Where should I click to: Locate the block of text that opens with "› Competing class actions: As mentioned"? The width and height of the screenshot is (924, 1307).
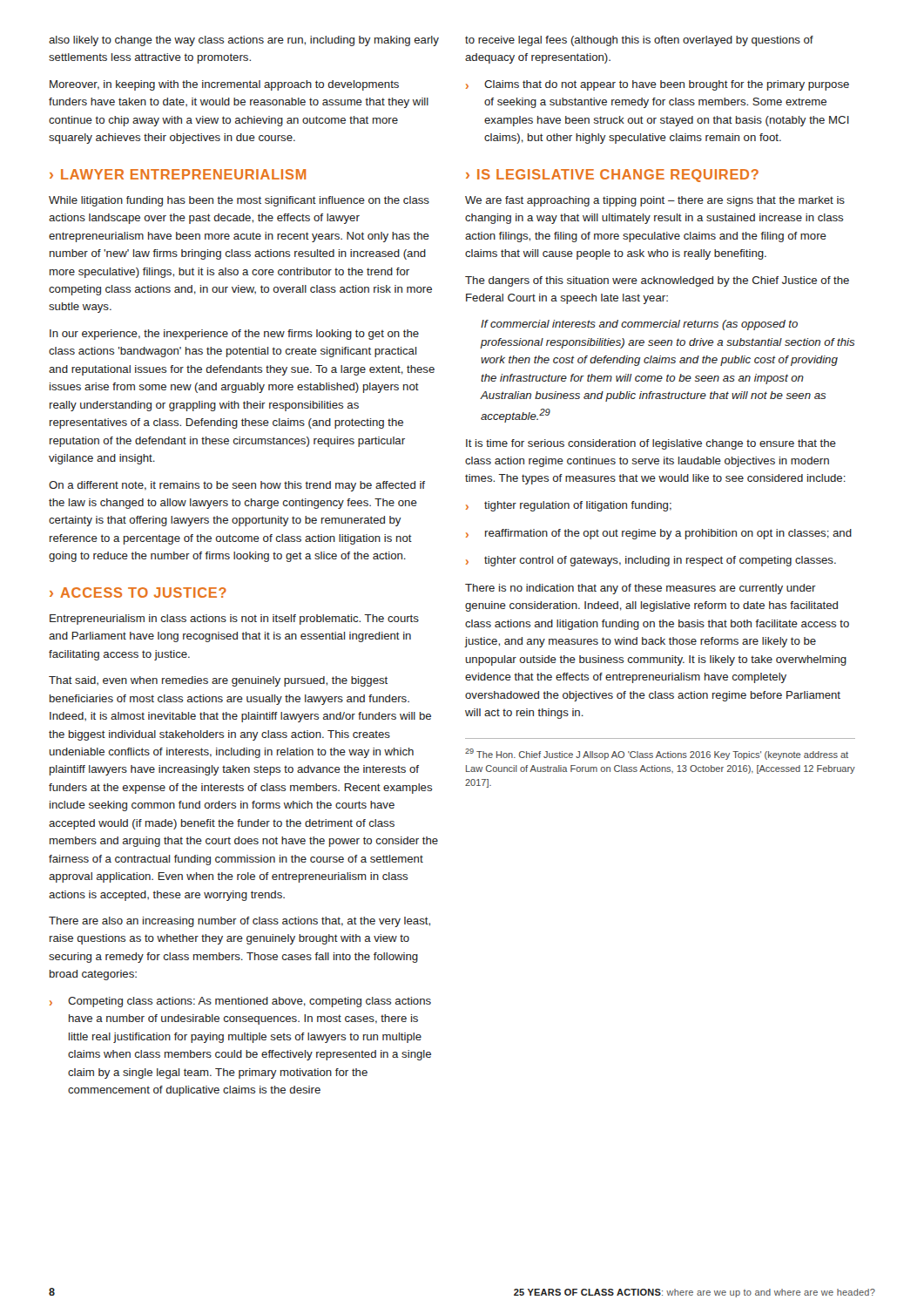point(244,1046)
